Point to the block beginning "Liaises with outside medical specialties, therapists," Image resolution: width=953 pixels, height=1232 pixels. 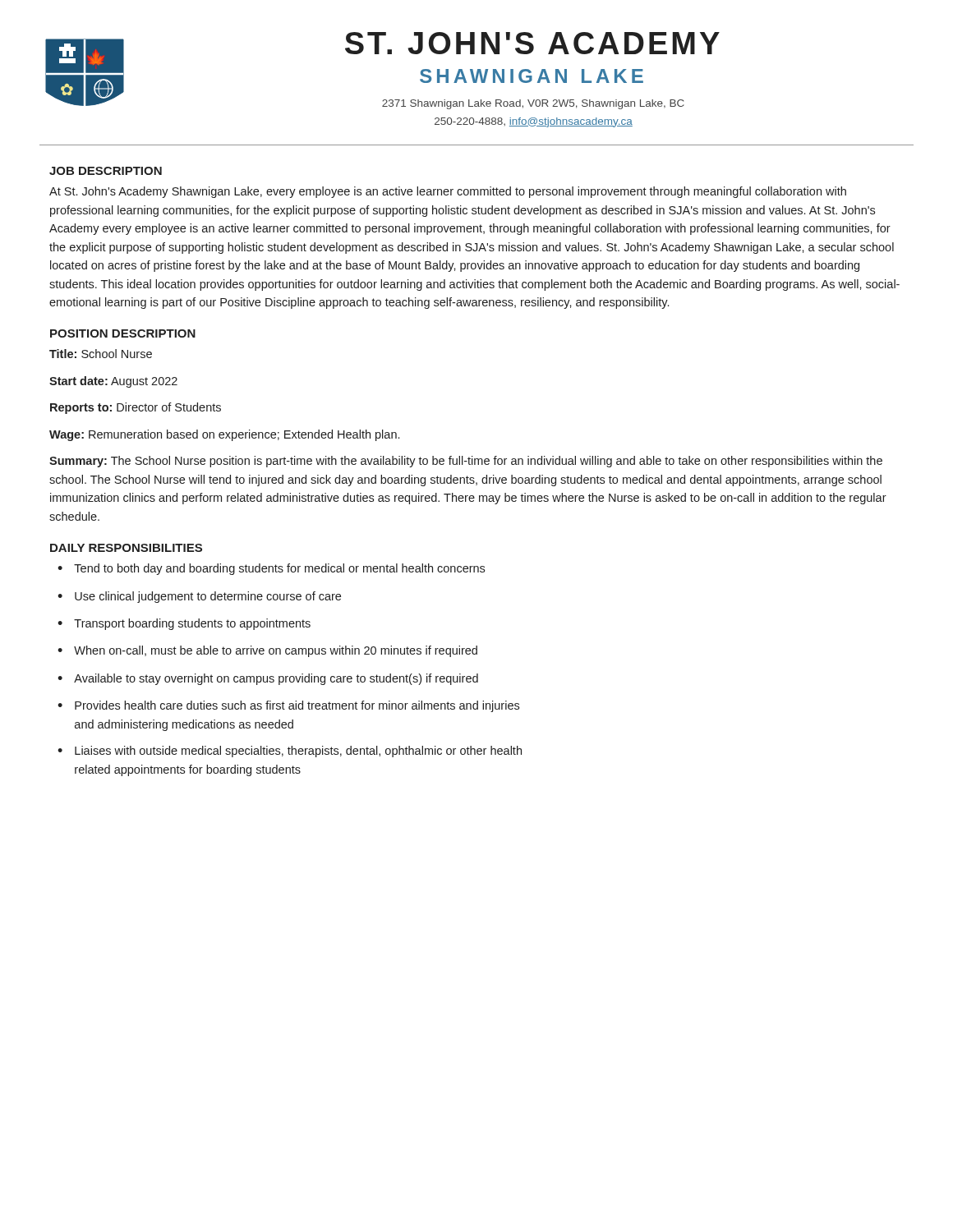click(489, 760)
